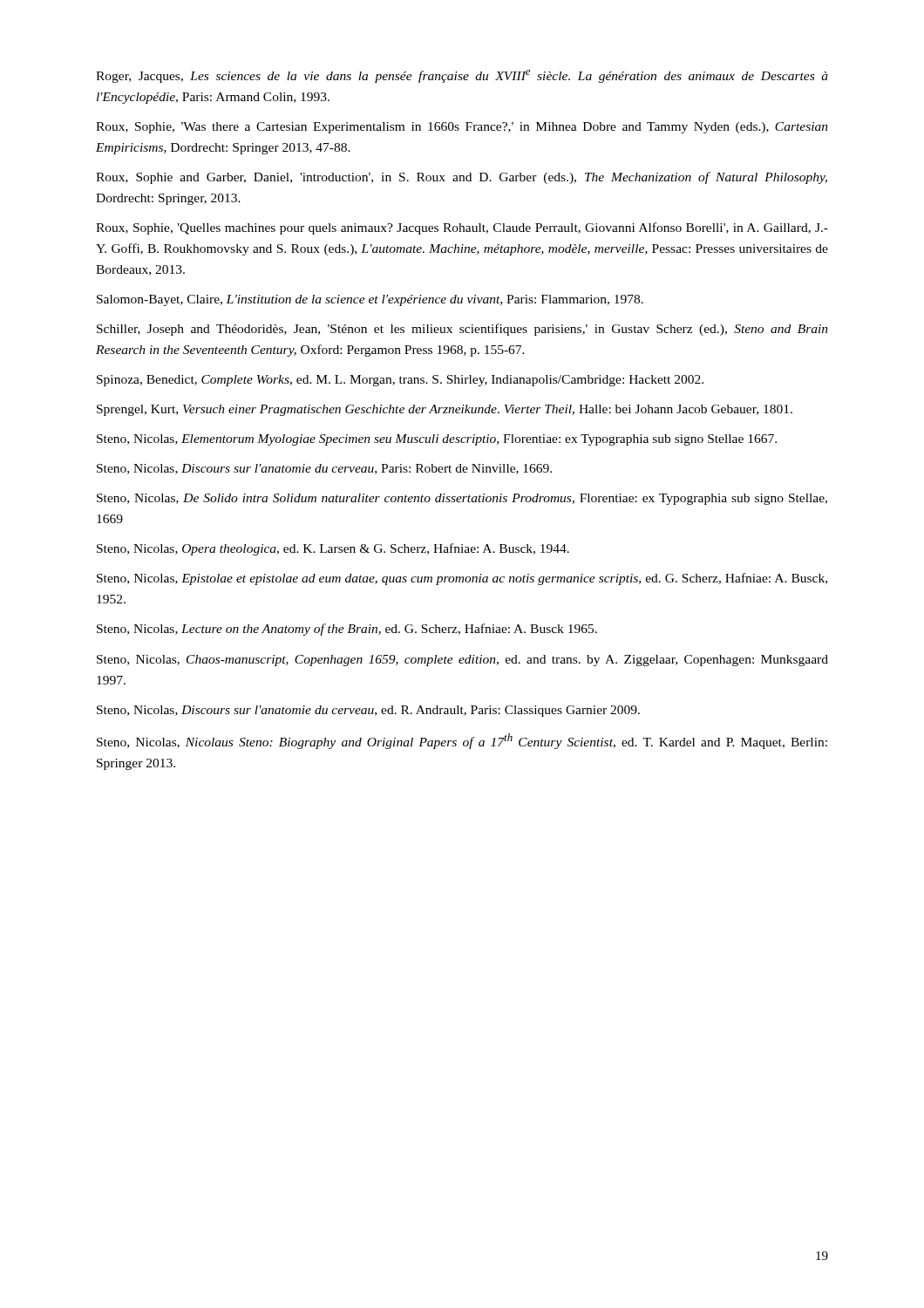
Task: Click on the region starting "Schiller, Joseph and Théodoridès, Jean, 'Sténon et"
Action: (462, 339)
